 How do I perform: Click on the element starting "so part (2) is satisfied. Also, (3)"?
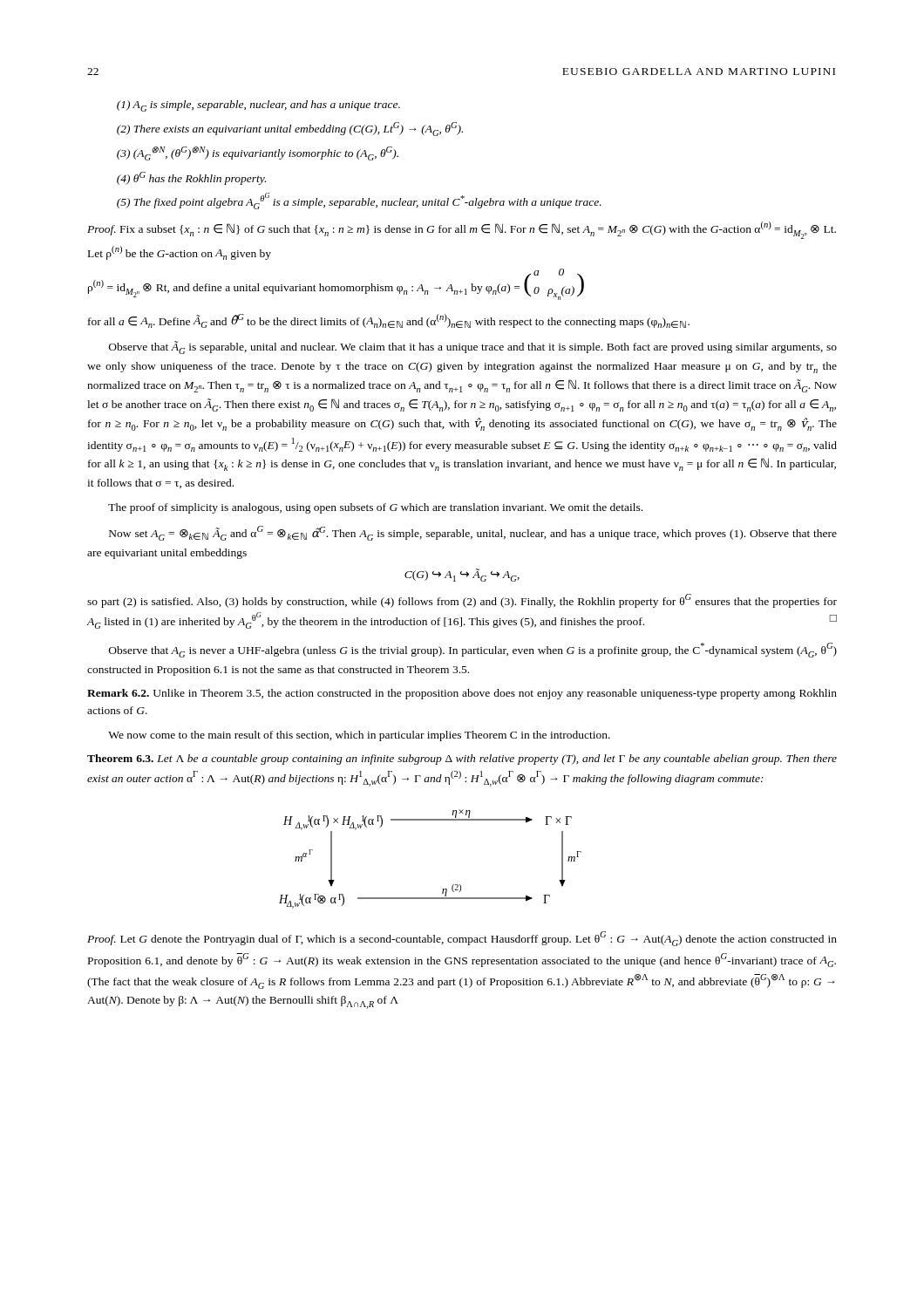click(462, 612)
